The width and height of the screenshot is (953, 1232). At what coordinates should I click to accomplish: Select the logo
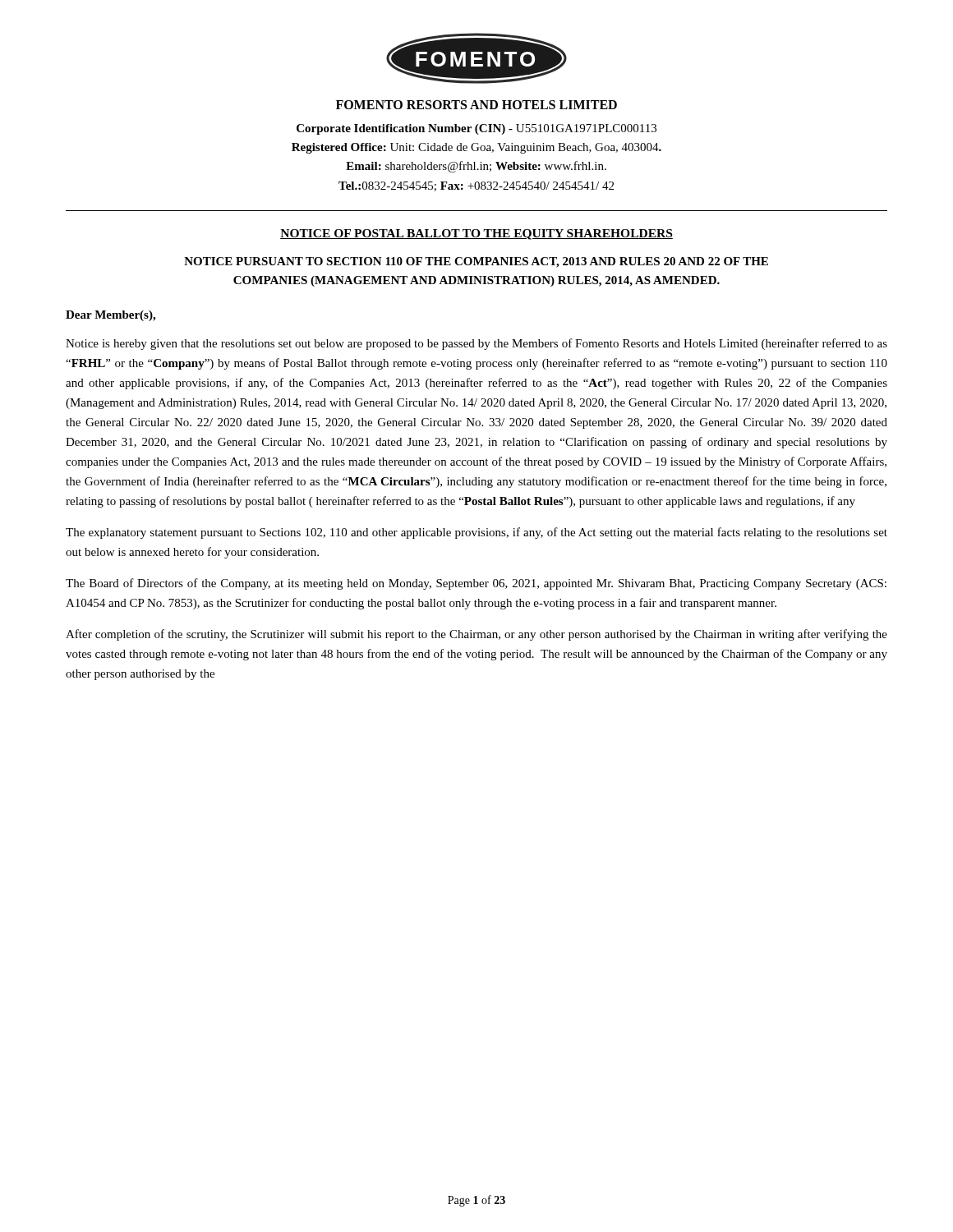[476, 60]
